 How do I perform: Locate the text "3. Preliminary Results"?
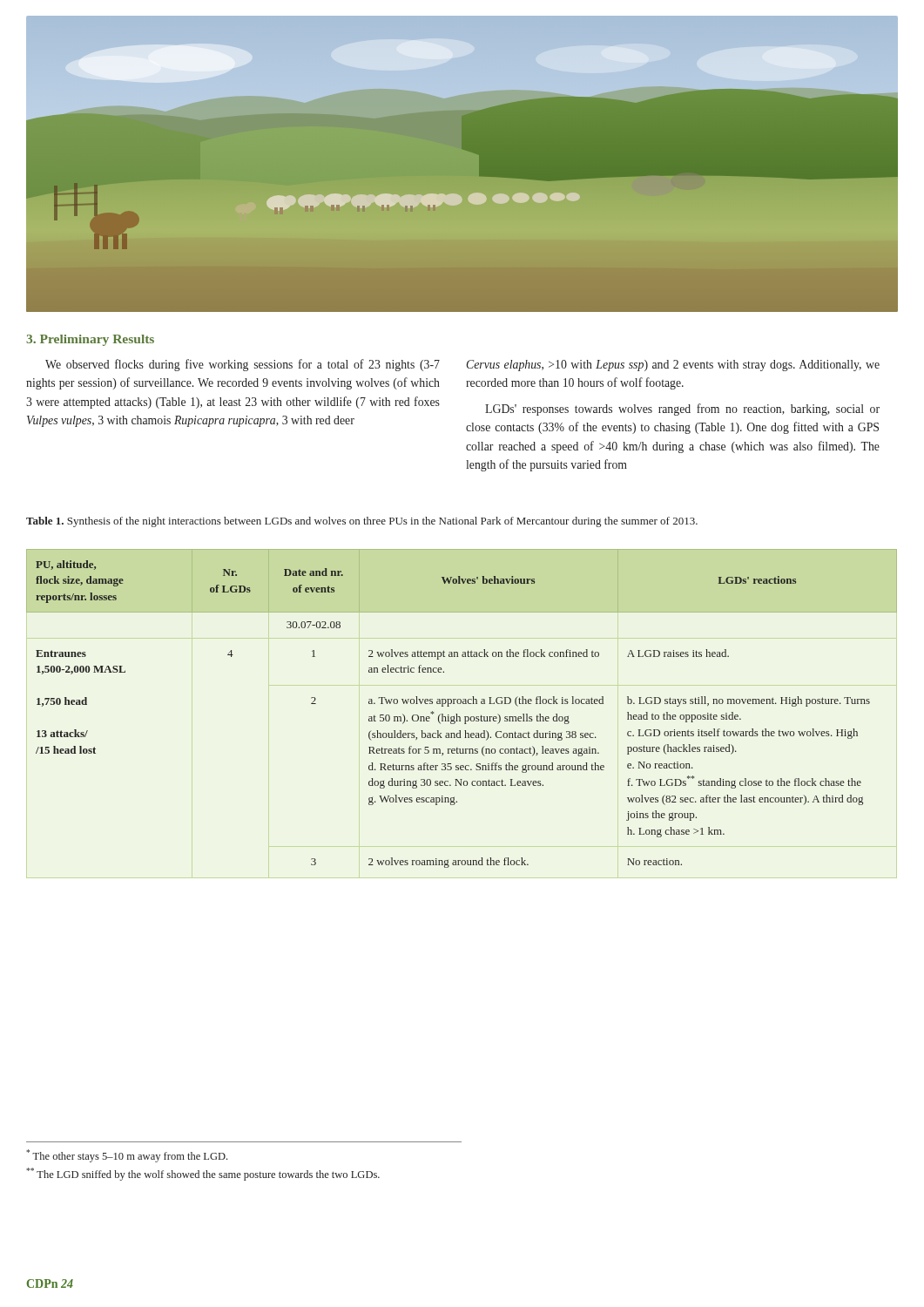[x=90, y=339]
